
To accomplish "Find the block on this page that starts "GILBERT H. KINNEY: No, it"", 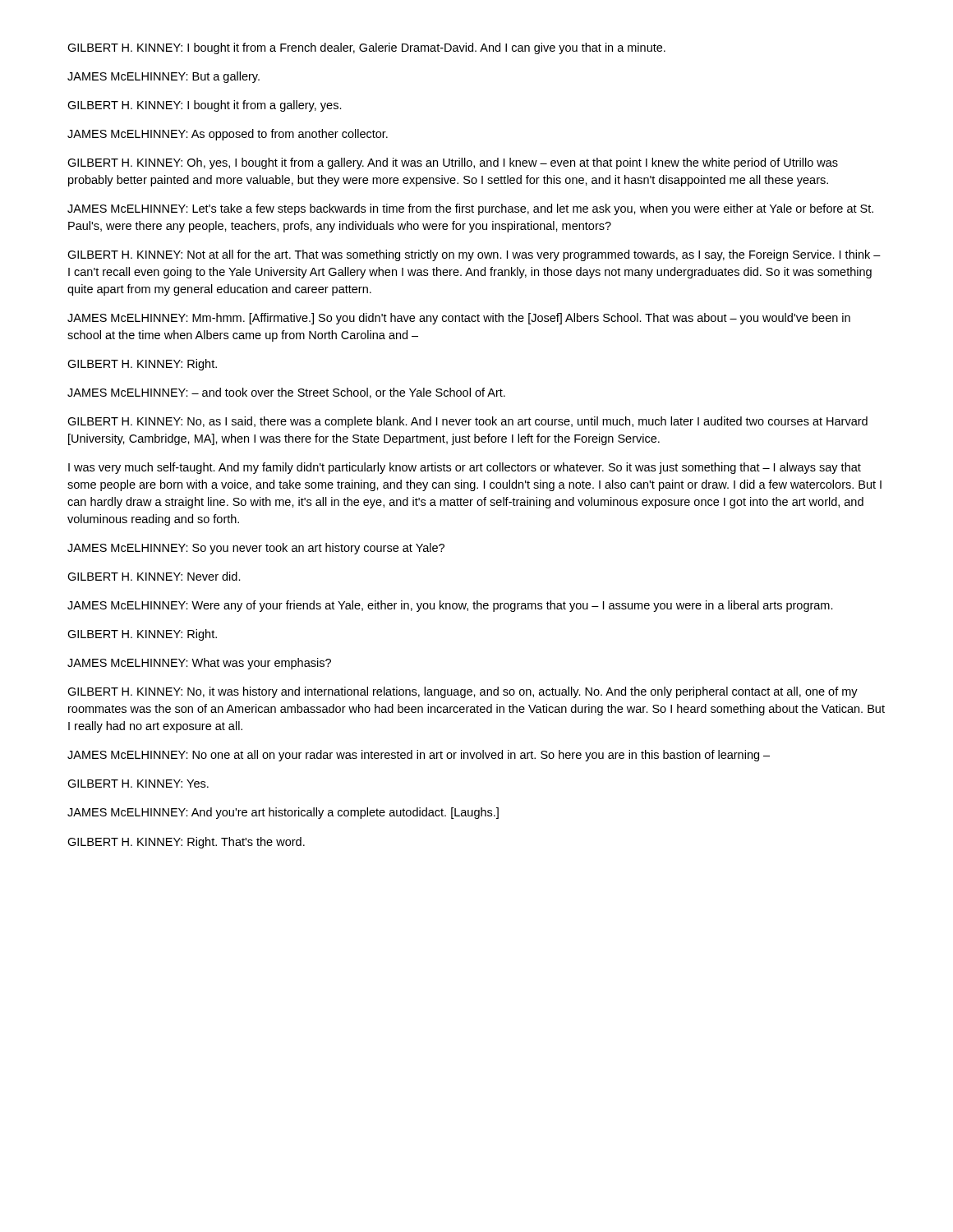I will click(x=476, y=709).
